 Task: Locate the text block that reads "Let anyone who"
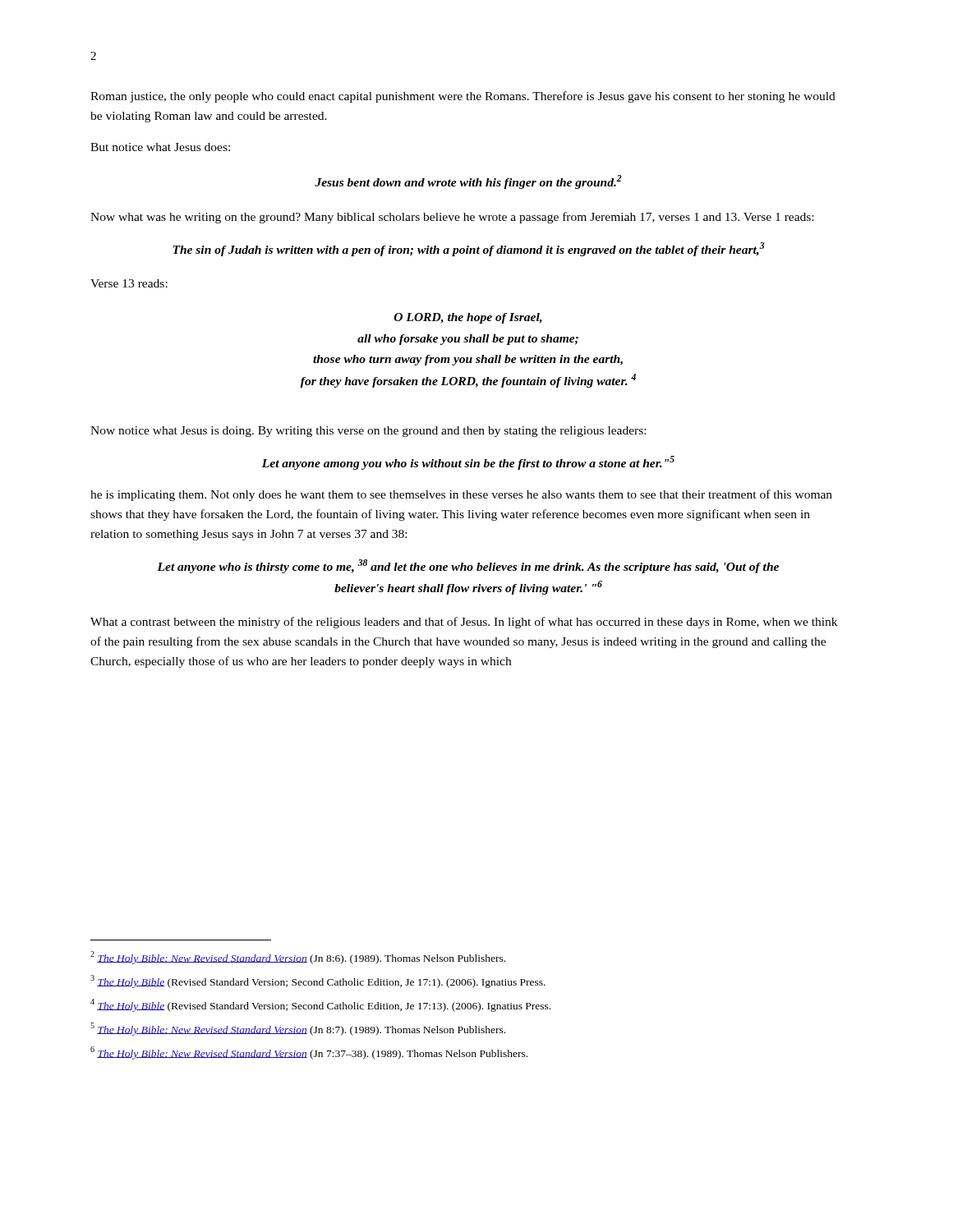point(468,576)
